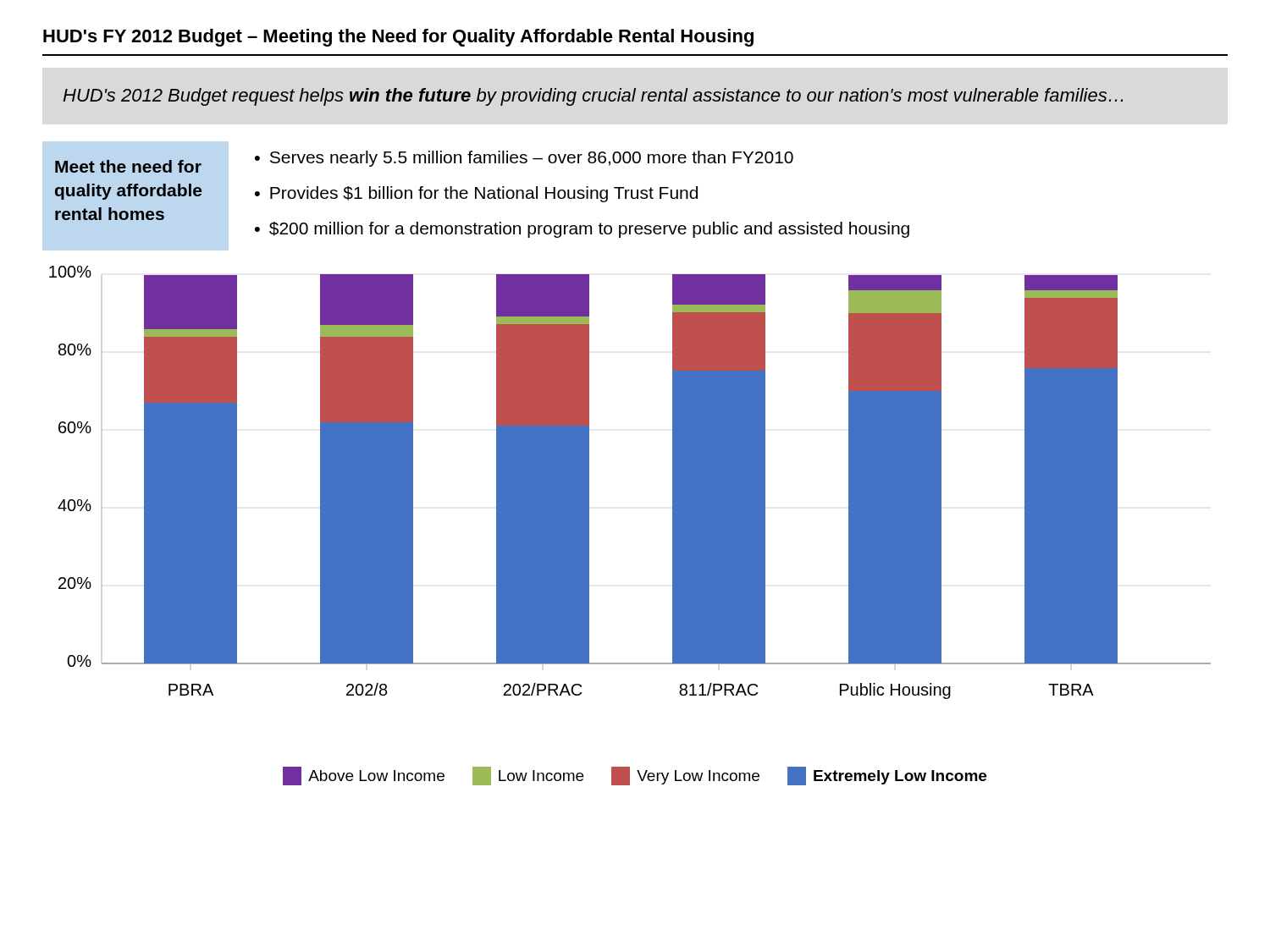Click on the text block containing "HUD's 2012 Budget request helps win"
The image size is (1270, 952).
click(594, 95)
